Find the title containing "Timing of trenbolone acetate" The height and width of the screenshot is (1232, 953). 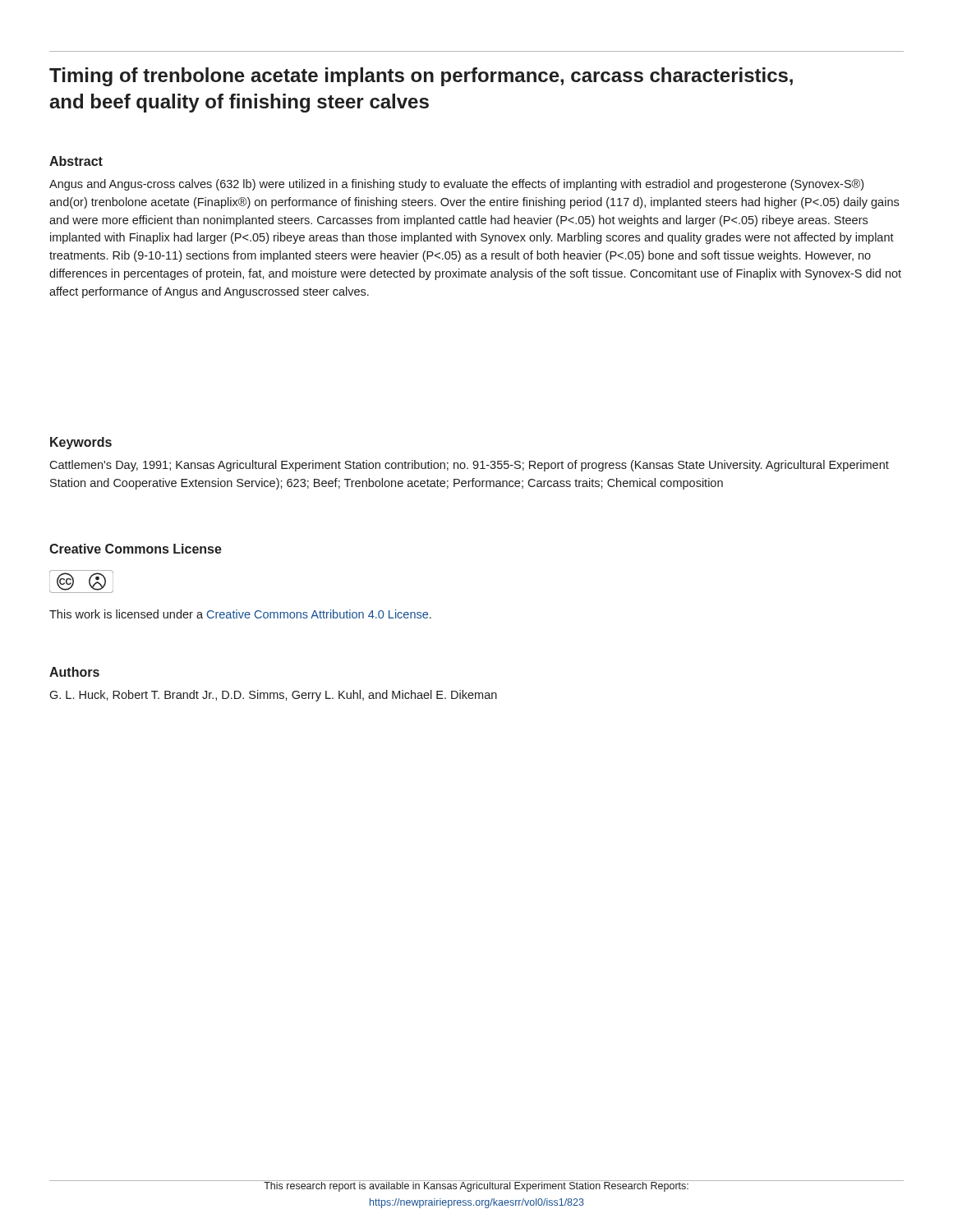(476, 89)
